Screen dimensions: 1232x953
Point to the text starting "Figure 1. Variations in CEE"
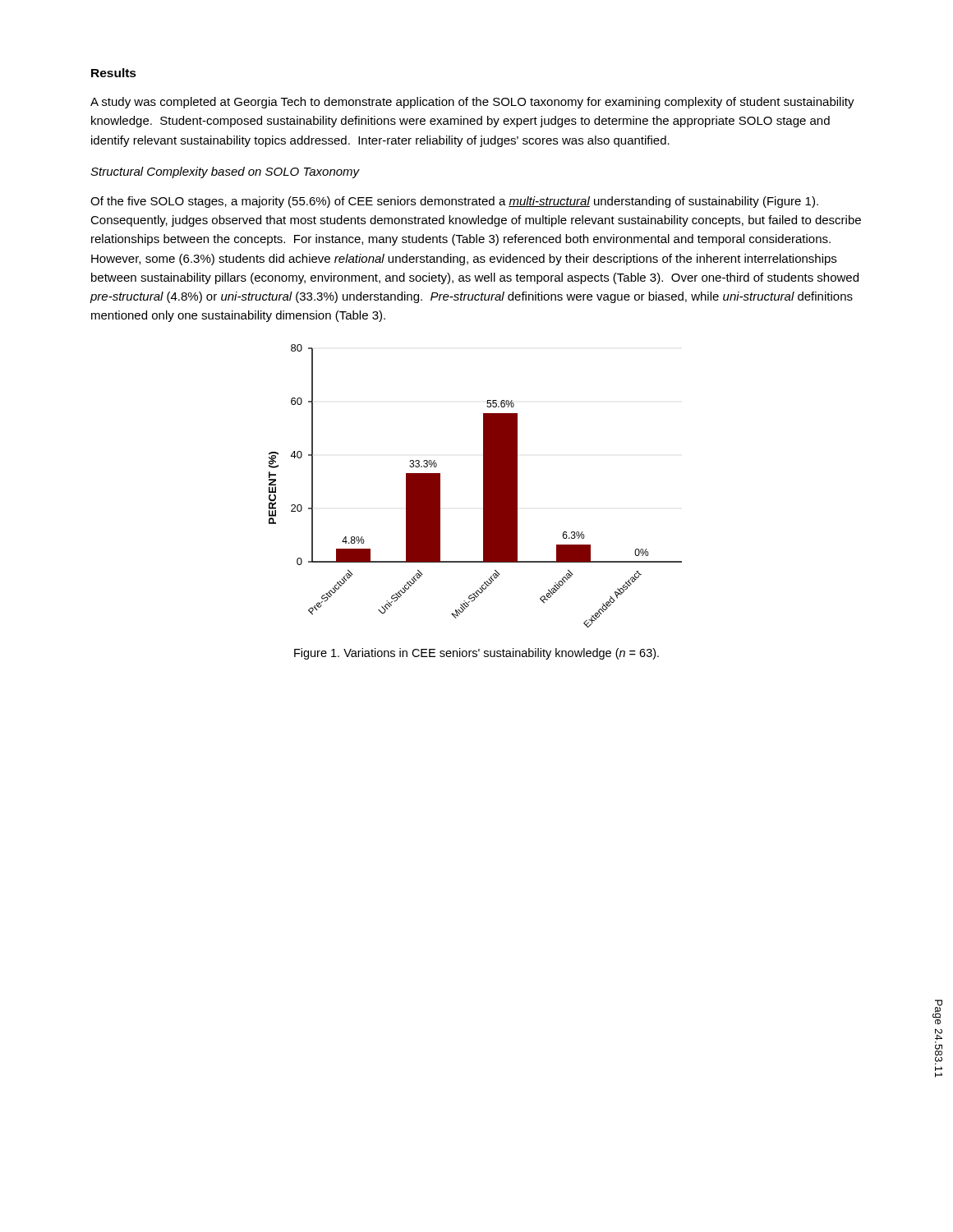tap(476, 653)
